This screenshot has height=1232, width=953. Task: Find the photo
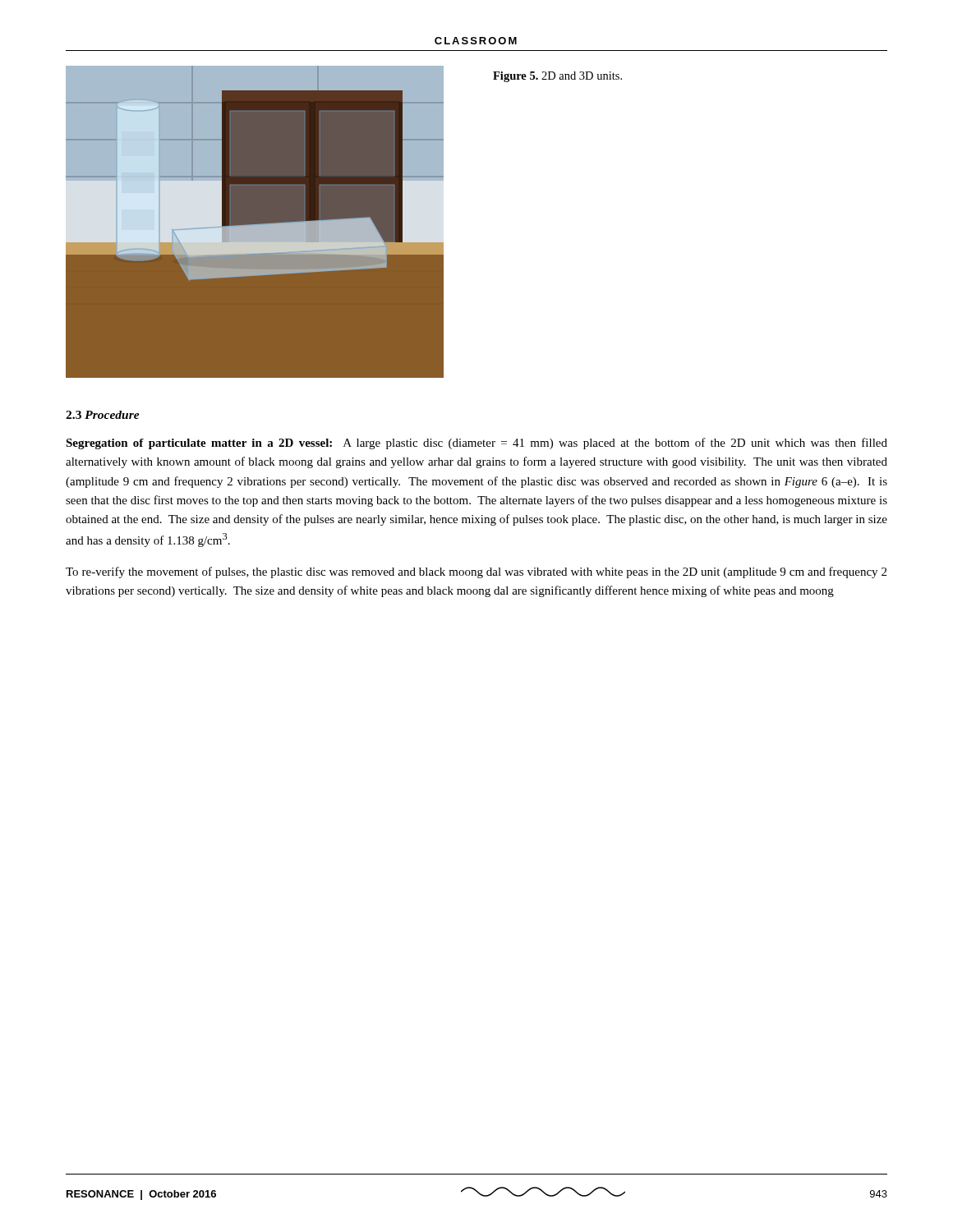pyautogui.click(x=255, y=222)
